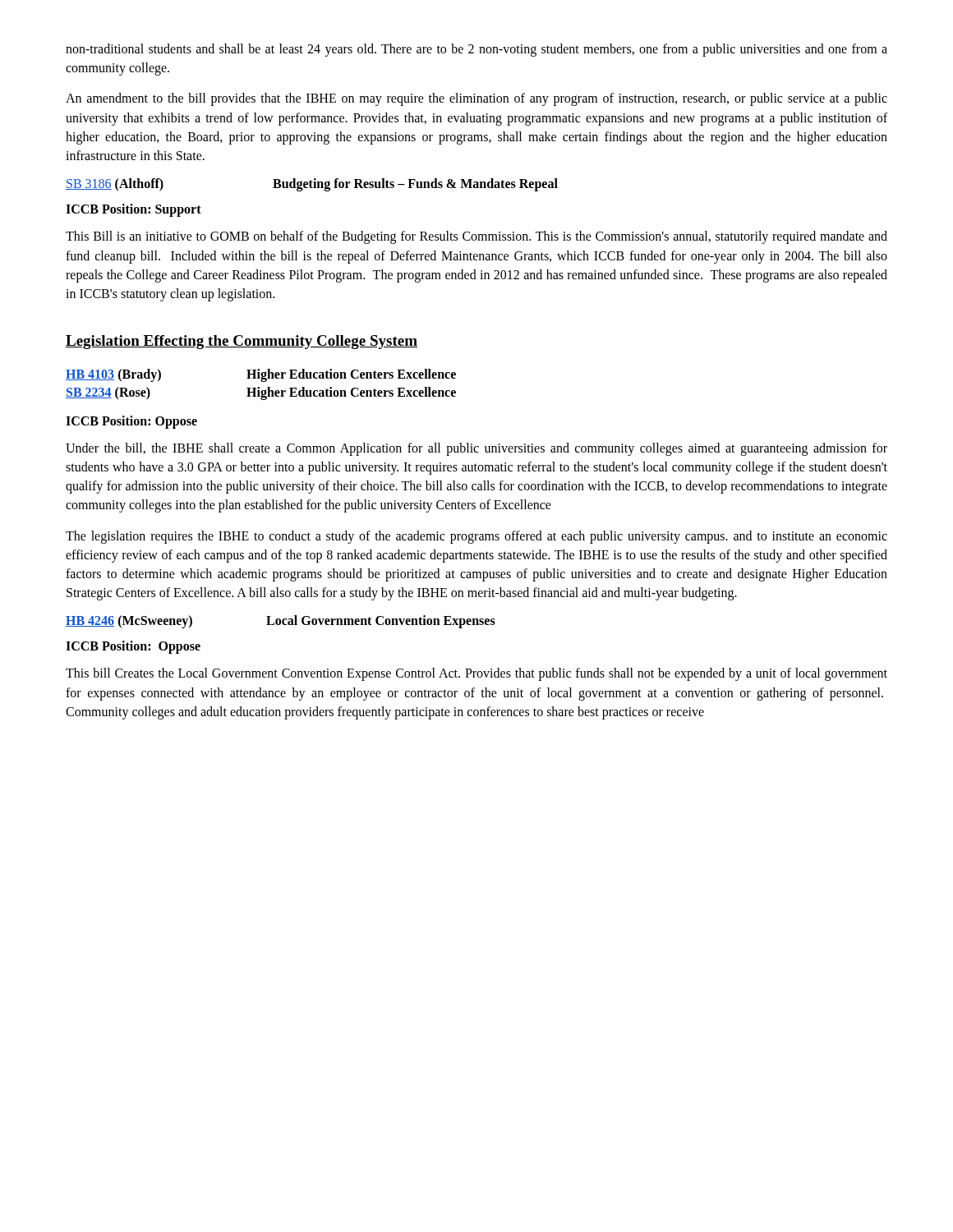This screenshot has height=1232, width=953.
Task: Where is the passage that starts "Under the bill,"?
Action: click(x=476, y=477)
